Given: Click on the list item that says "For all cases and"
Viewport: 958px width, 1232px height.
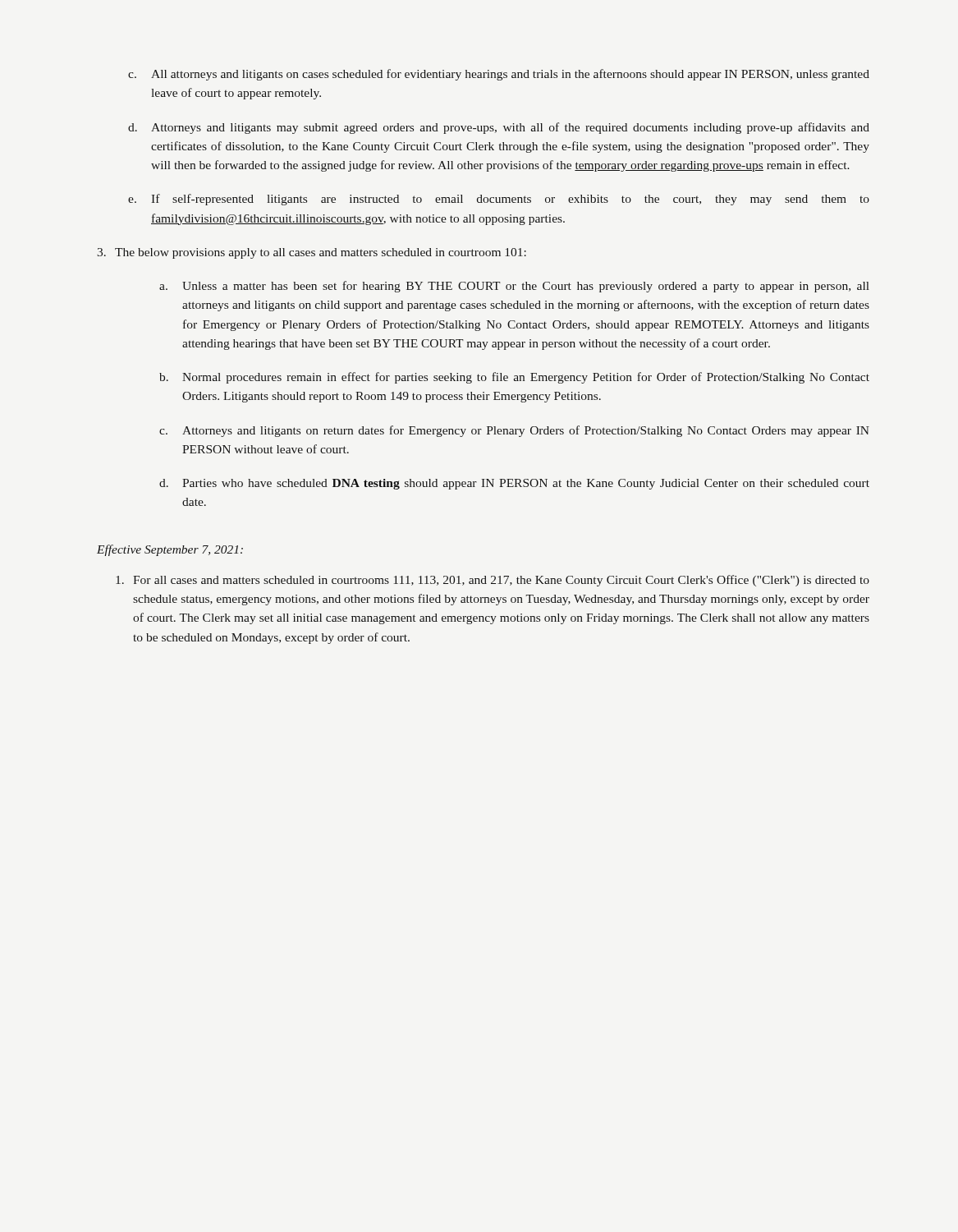Looking at the screenshot, I should pos(492,608).
